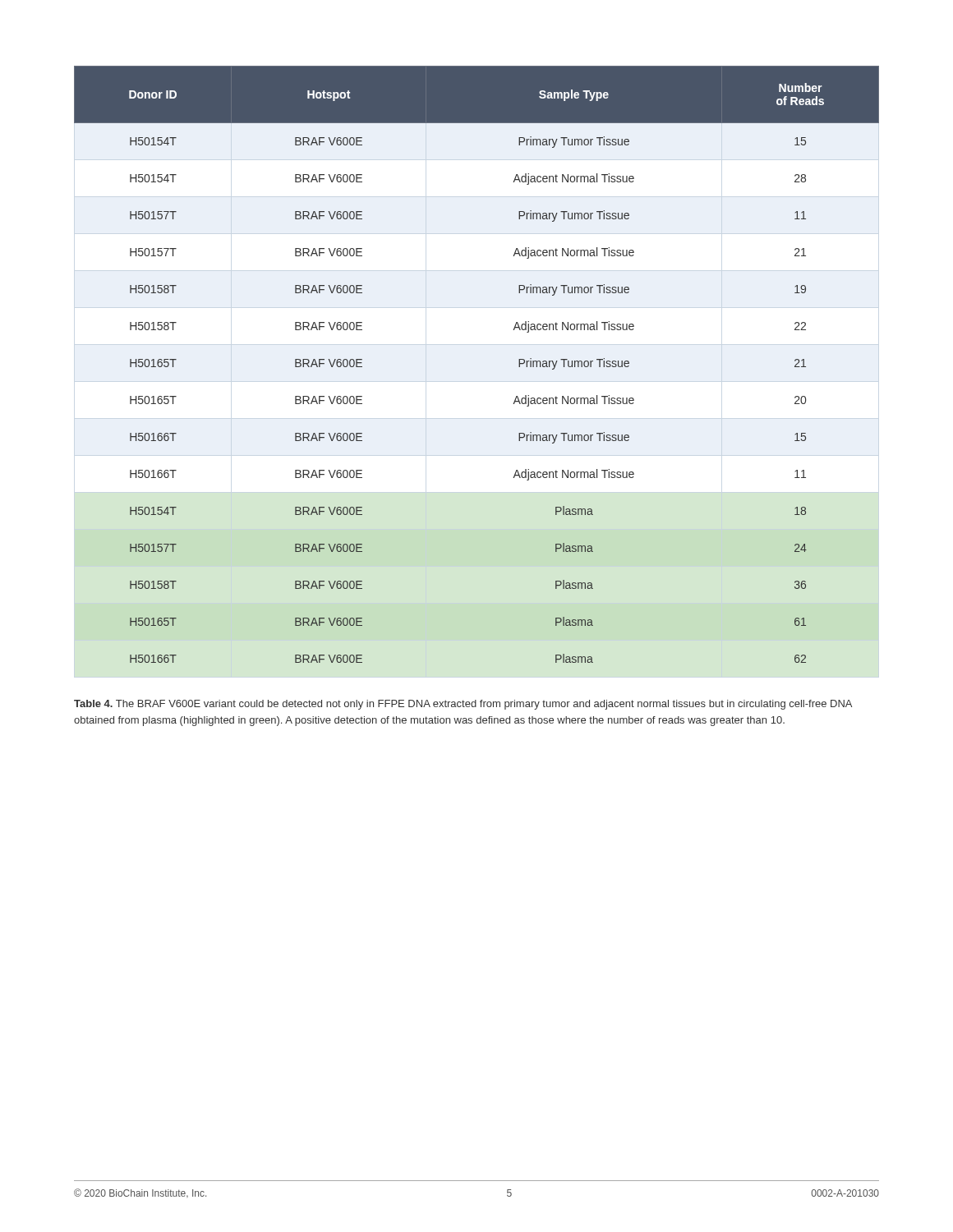This screenshot has width=953, height=1232.
Task: Select the table that reads "Primary Tumor Tissue"
Action: (476, 372)
